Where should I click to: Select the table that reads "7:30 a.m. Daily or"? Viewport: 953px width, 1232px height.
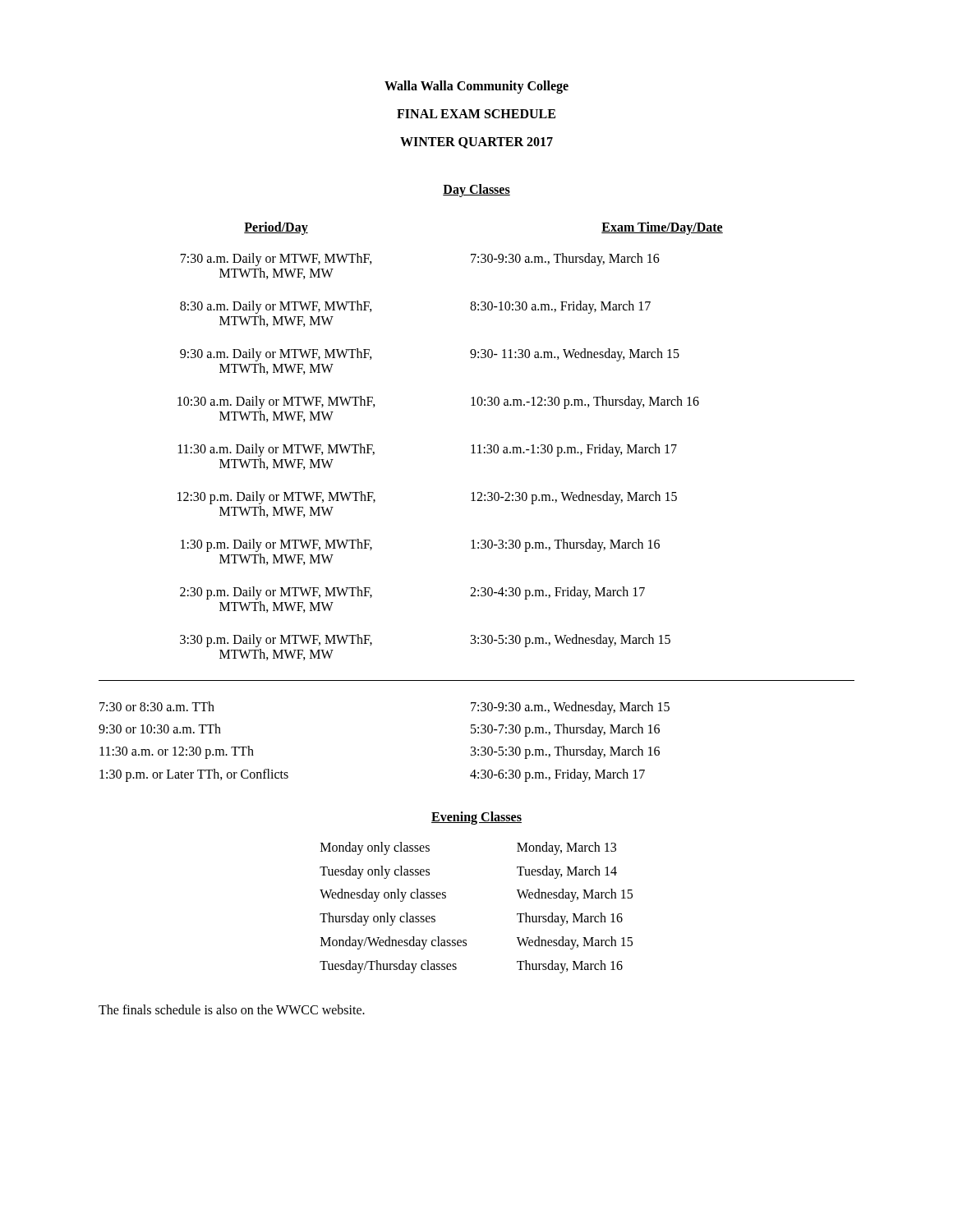(x=476, y=457)
